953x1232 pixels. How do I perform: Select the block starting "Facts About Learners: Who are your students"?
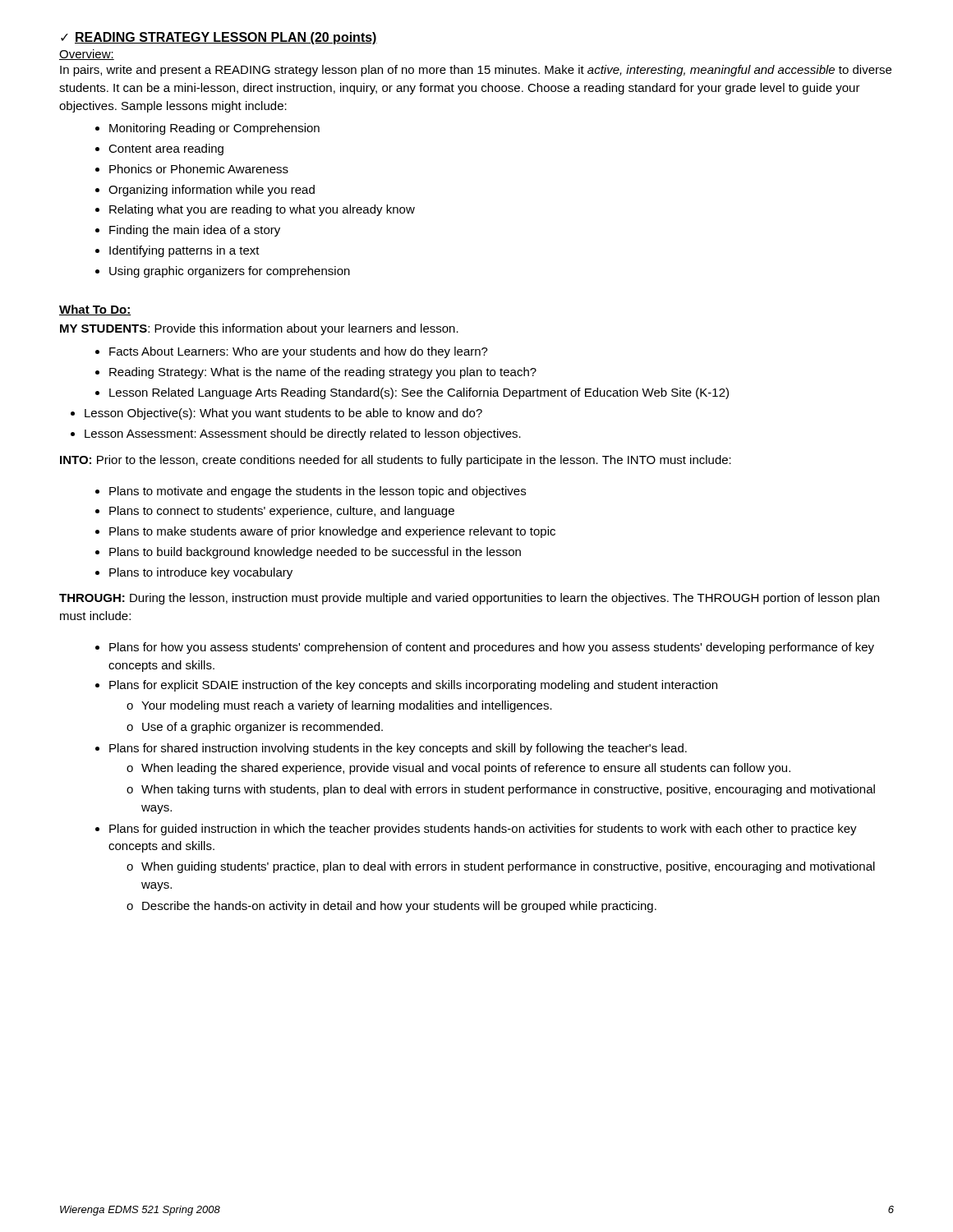point(298,351)
